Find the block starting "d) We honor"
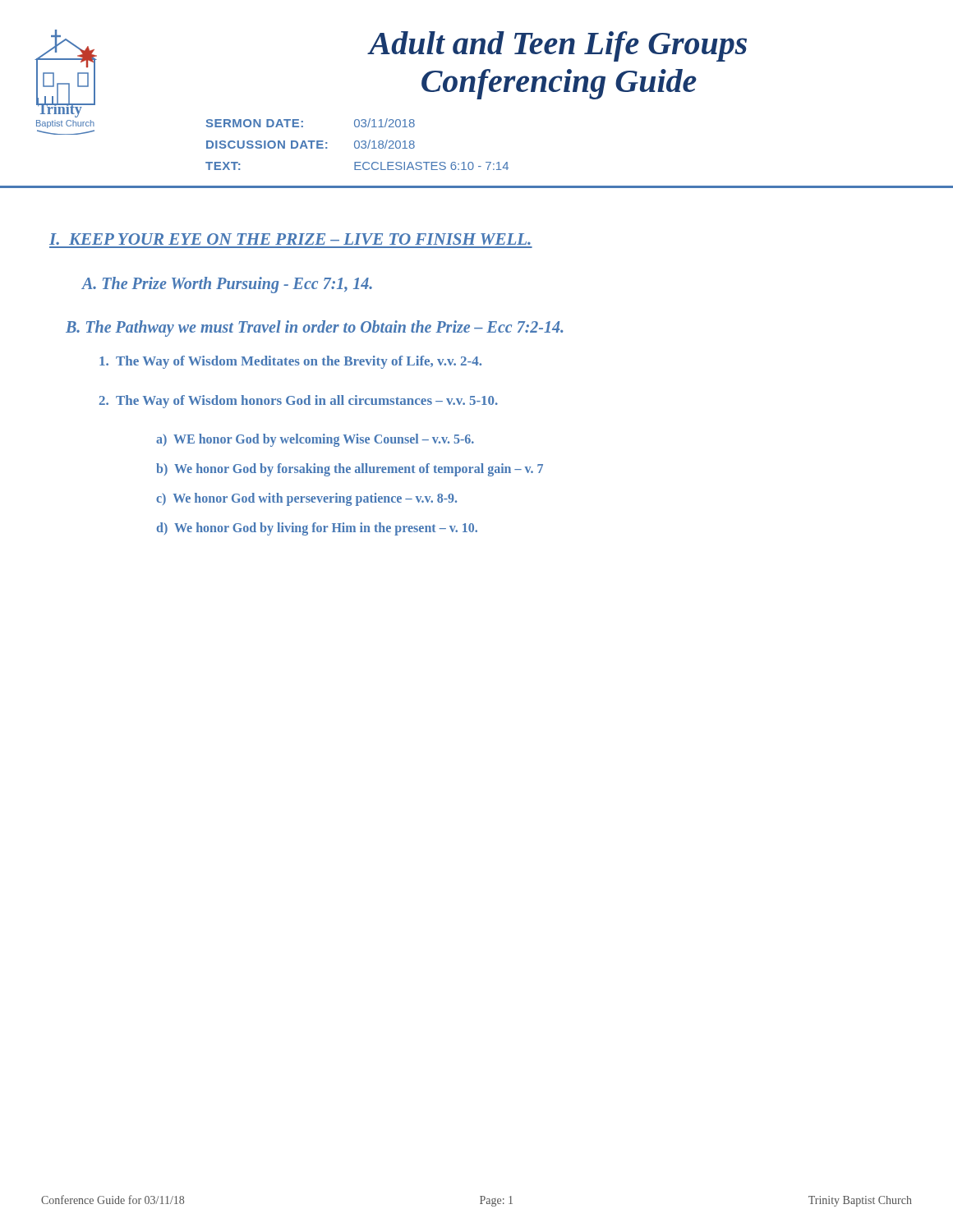953x1232 pixels. click(317, 528)
